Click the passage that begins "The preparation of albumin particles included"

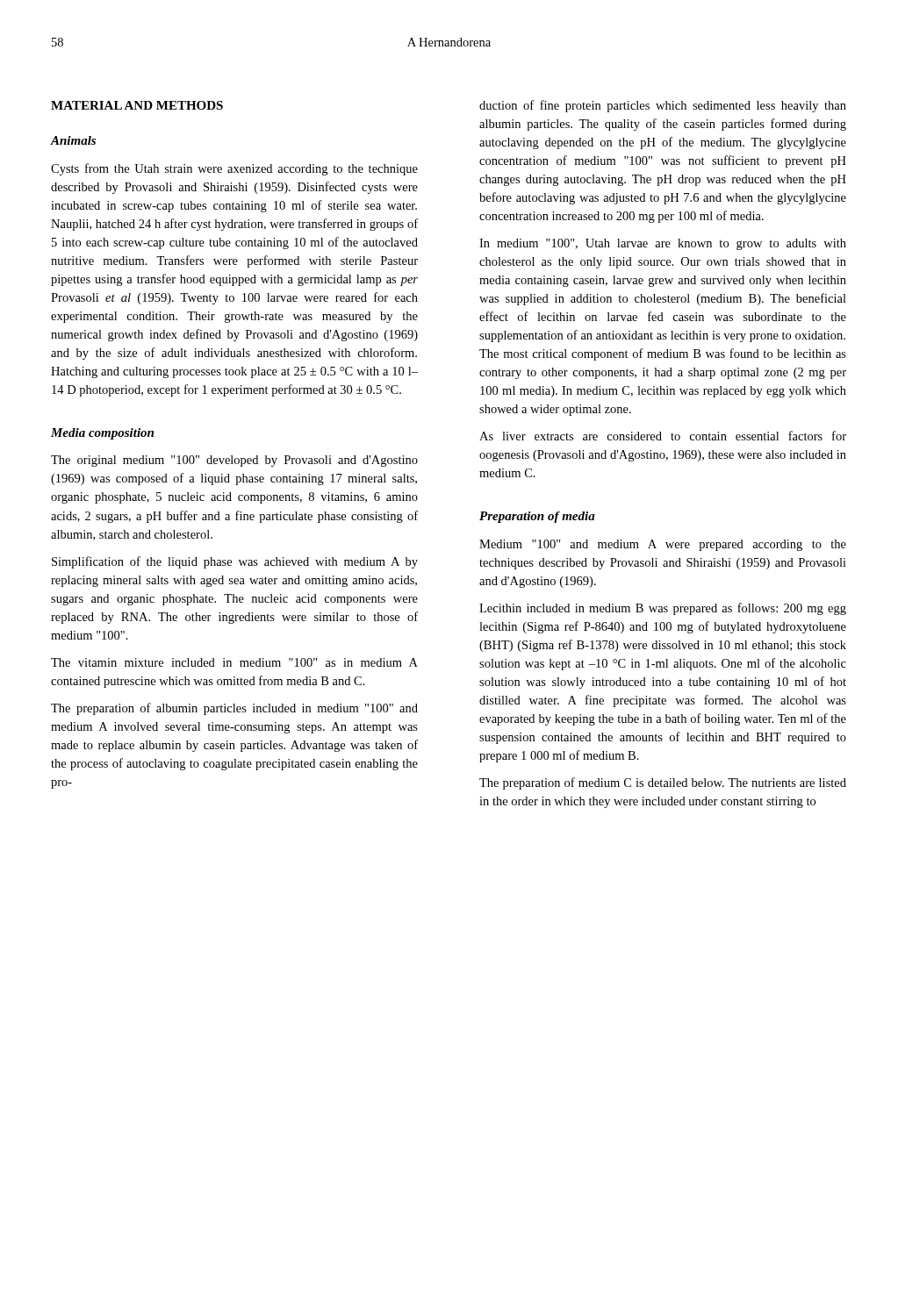[234, 745]
